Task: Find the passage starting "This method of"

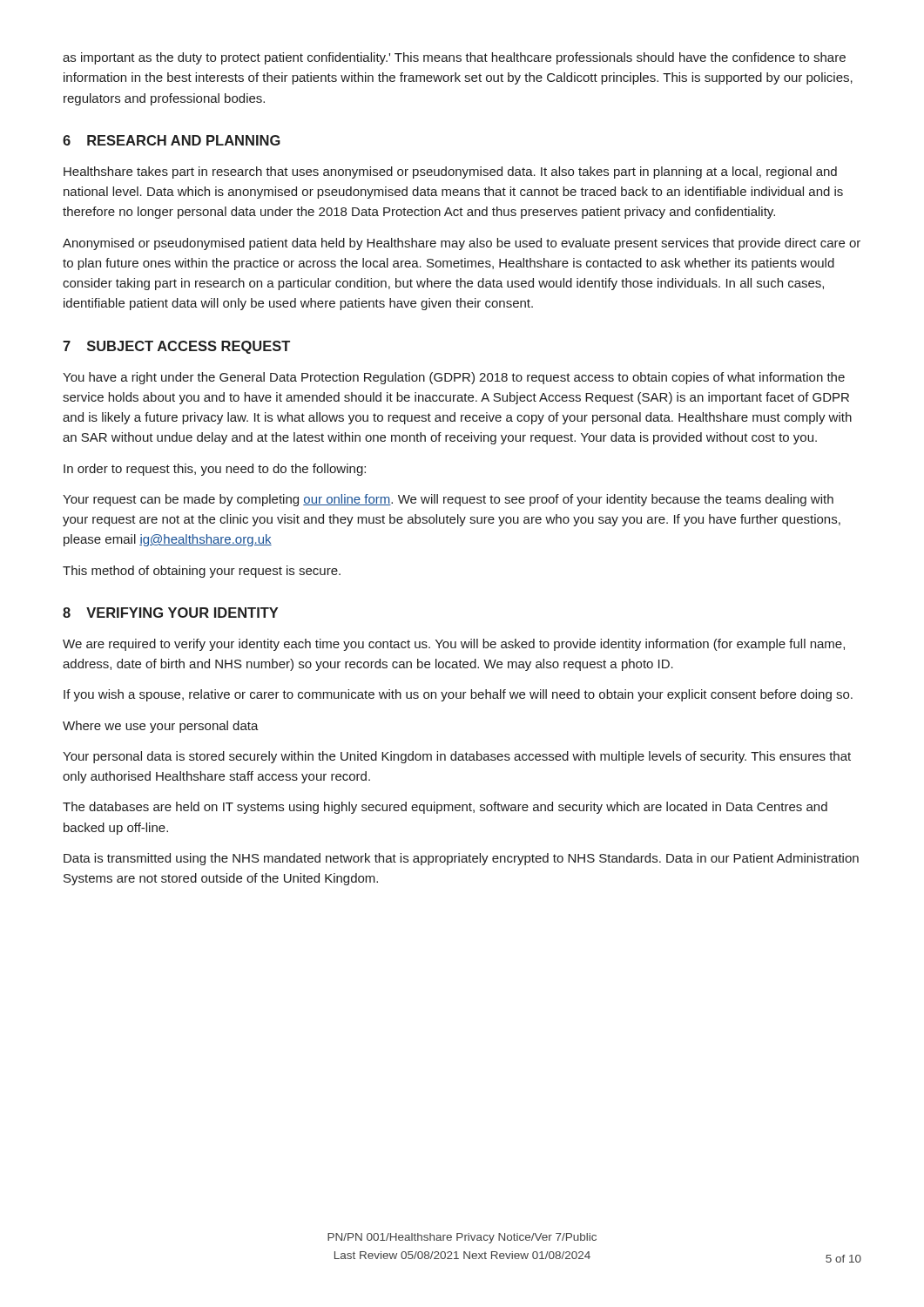Action: pyautogui.click(x=202, y=570)
